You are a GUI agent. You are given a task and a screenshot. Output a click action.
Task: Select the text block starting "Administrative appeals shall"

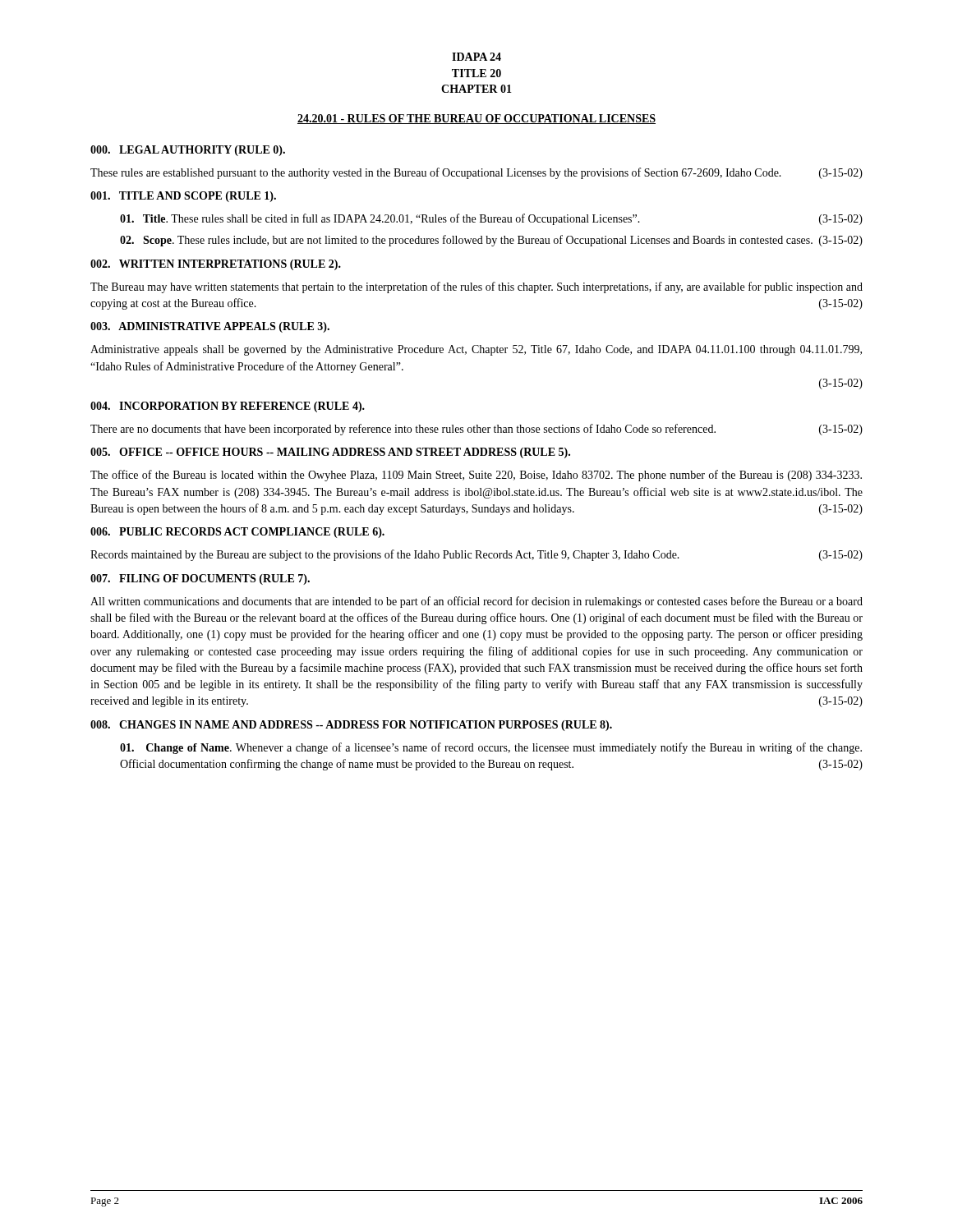click(x=476, y=350)
